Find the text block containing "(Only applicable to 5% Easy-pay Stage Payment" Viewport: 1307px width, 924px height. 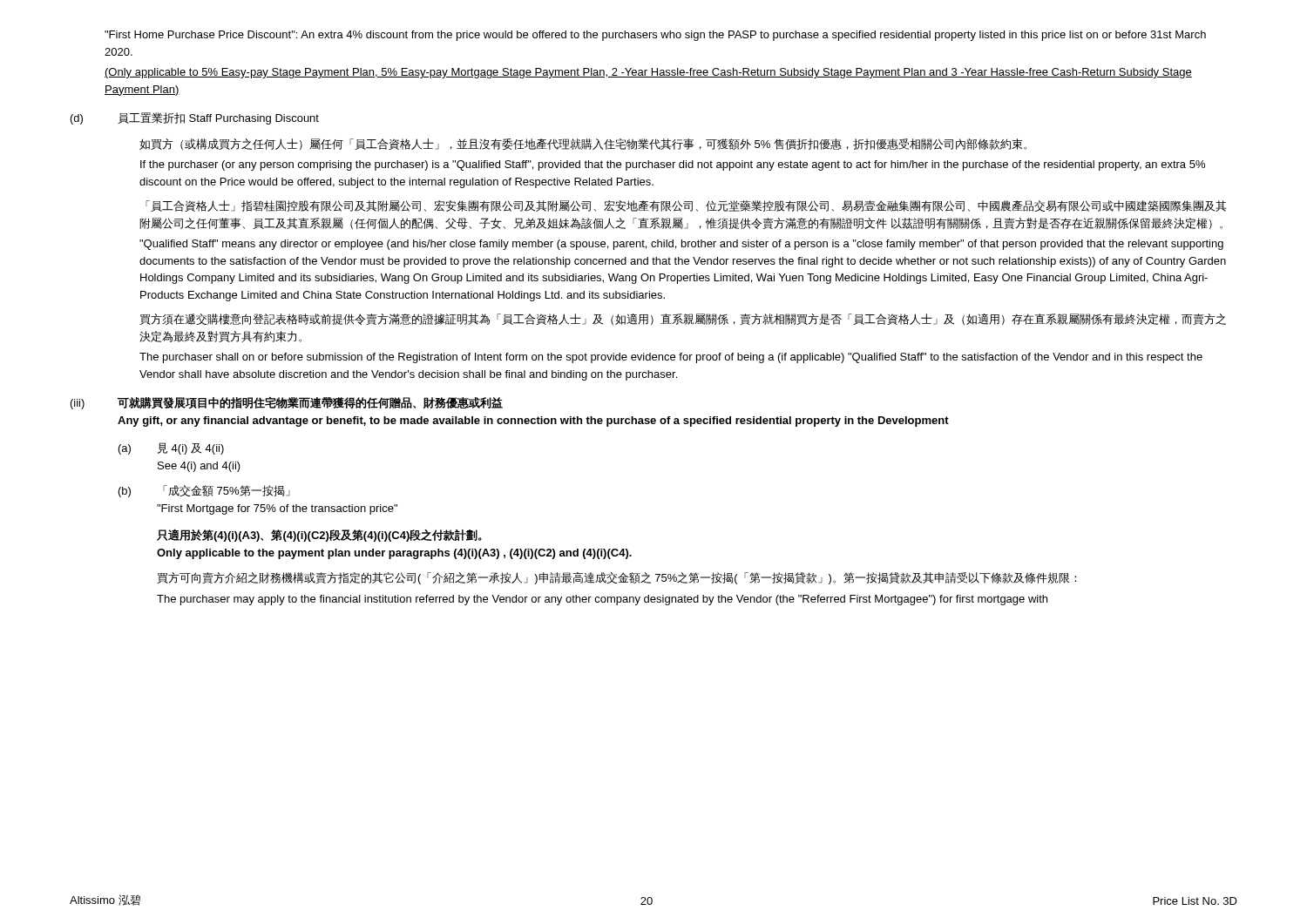coord(648,80)
